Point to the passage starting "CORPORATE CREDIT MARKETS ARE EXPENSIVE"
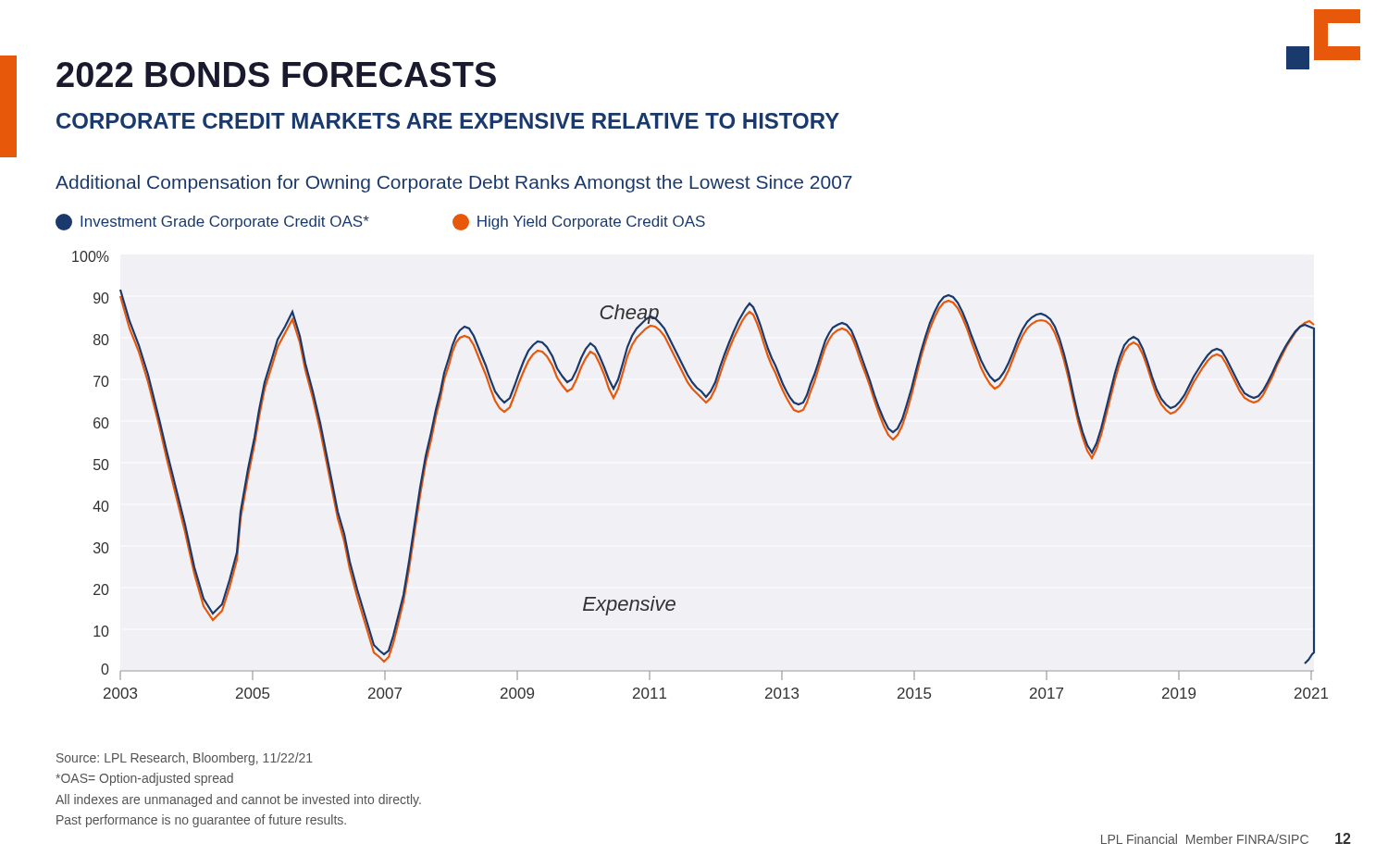This screenshot has width=1388, height=868. click(447, 121)
